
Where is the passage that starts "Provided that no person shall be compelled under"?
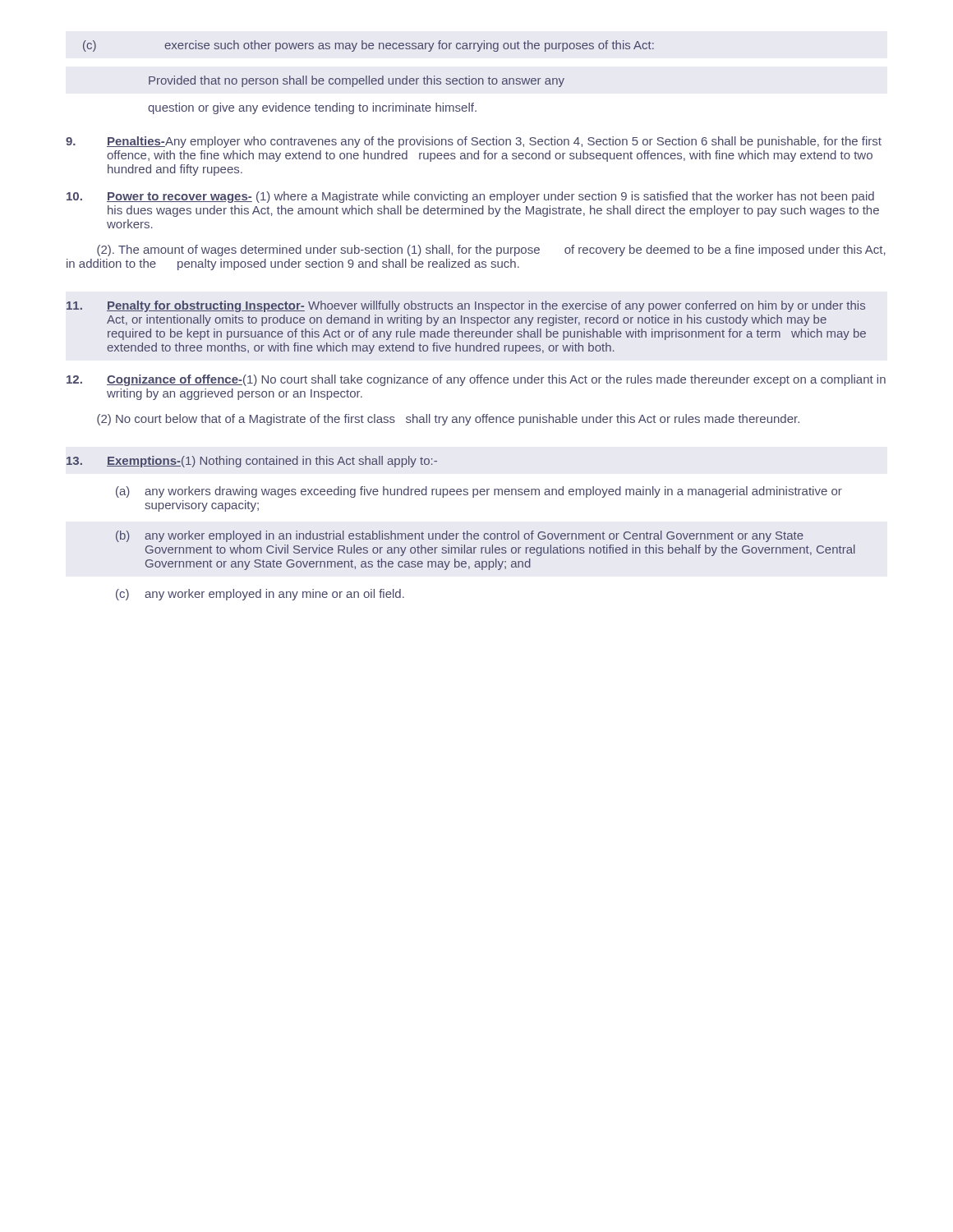pos(356,80)
